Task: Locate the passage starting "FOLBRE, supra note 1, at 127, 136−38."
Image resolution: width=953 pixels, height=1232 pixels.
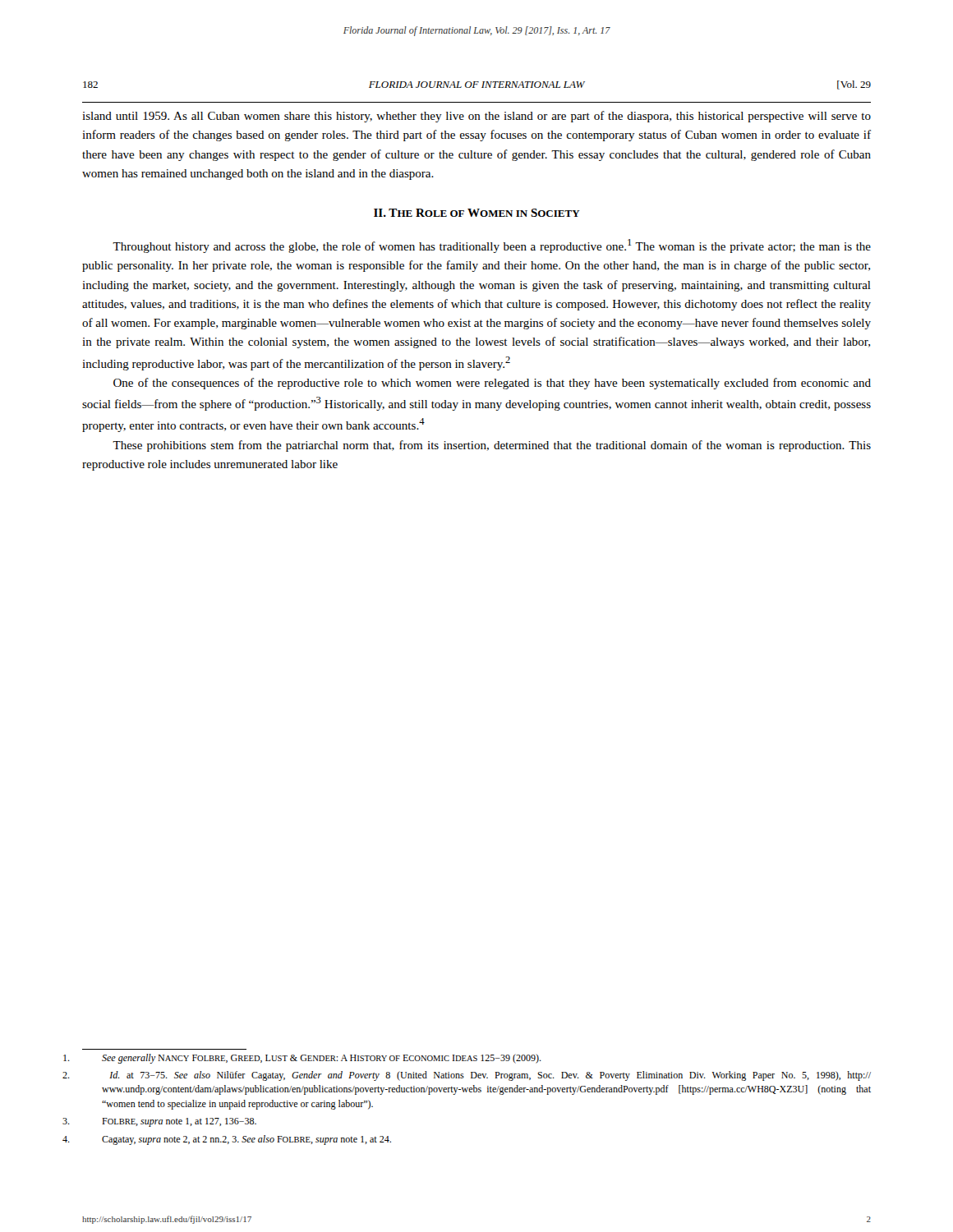Action: click(169, 1122)
